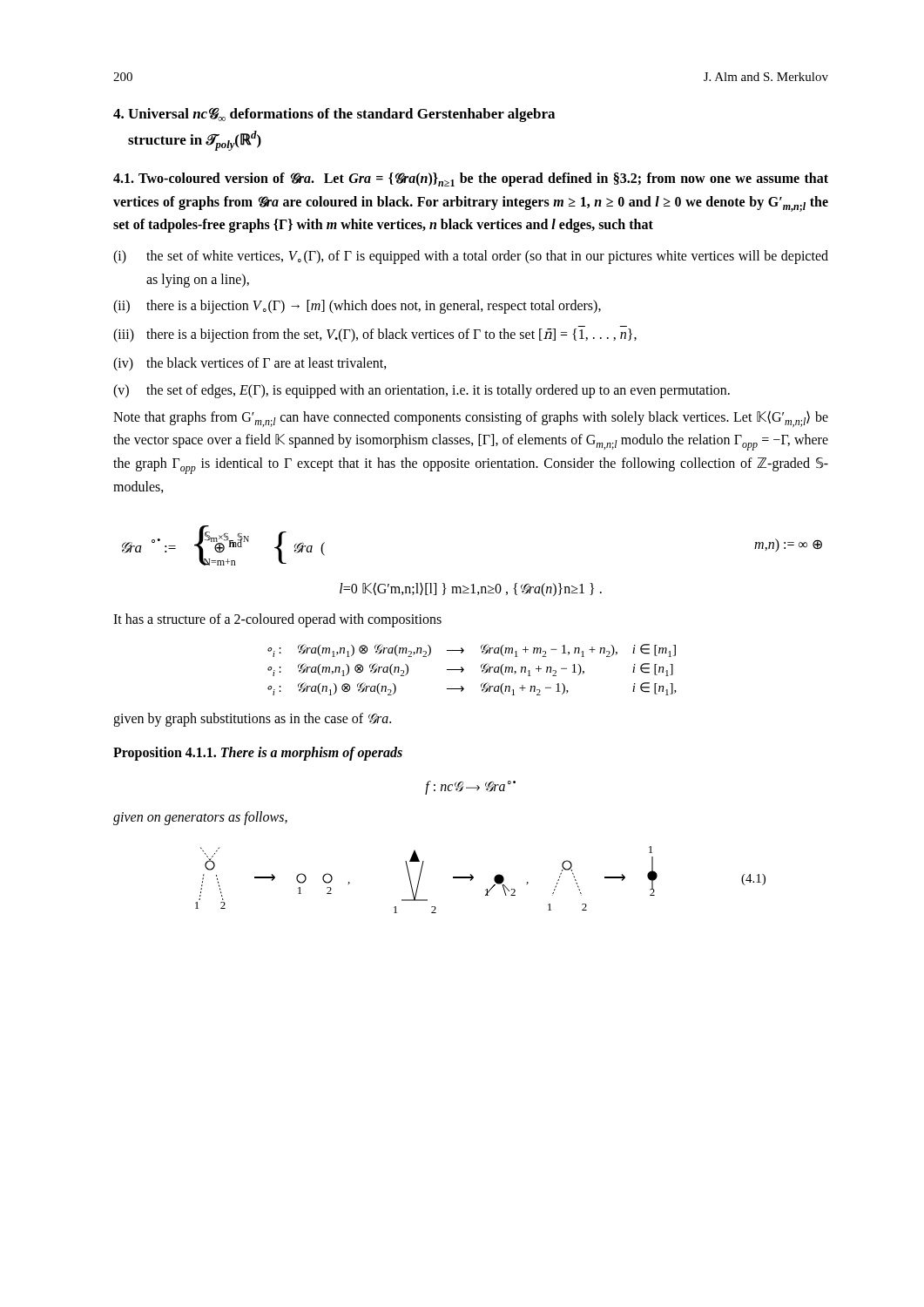The height and width of the screenshot is (1307, 924).
Task: Find the section header on this page that starts "4.1. Two-coloured version of 𝒢ra. Let Gra ="
Action: coord(471,202)
